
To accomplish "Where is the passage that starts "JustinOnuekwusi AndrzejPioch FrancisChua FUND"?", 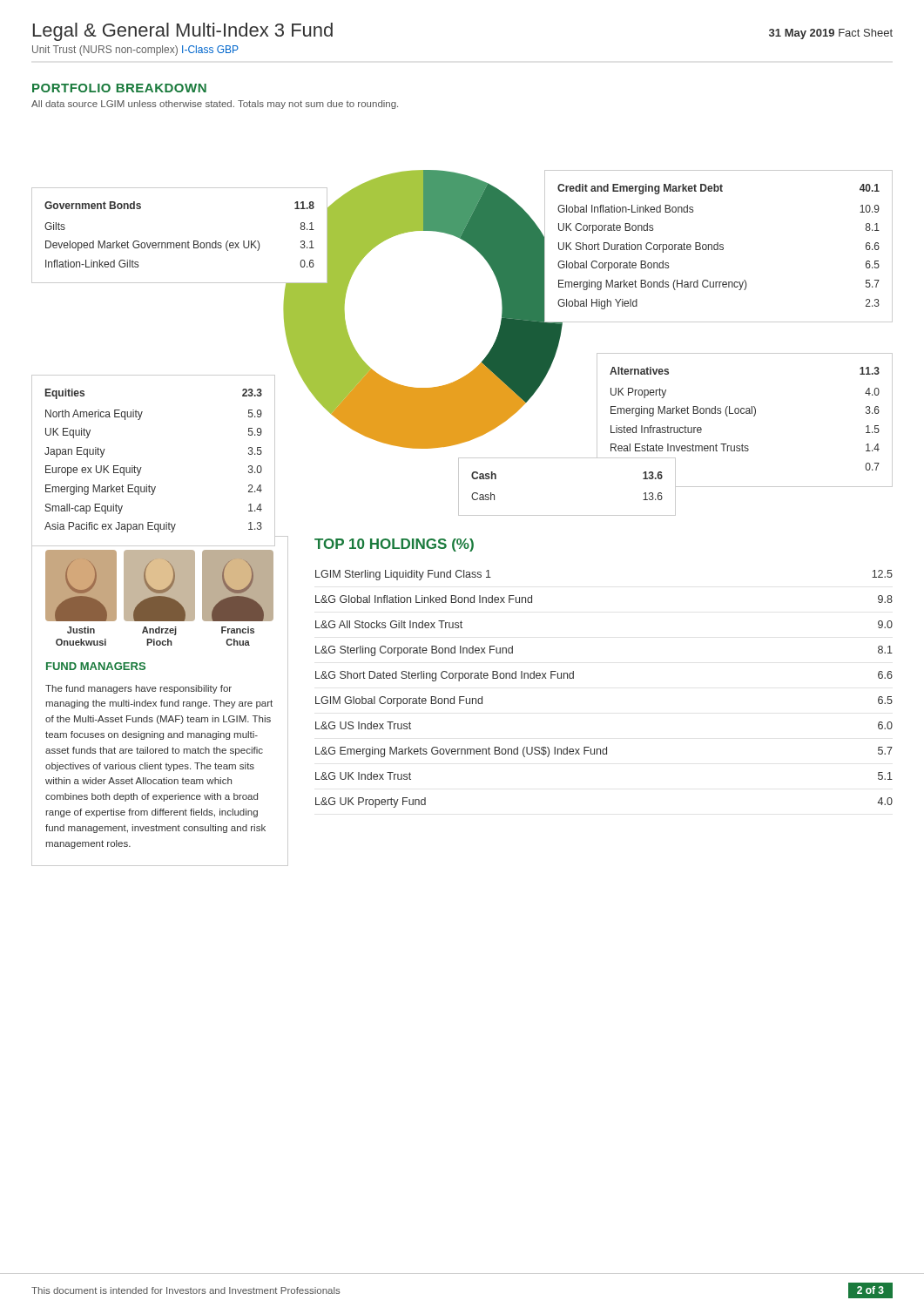I will point(160,701).
